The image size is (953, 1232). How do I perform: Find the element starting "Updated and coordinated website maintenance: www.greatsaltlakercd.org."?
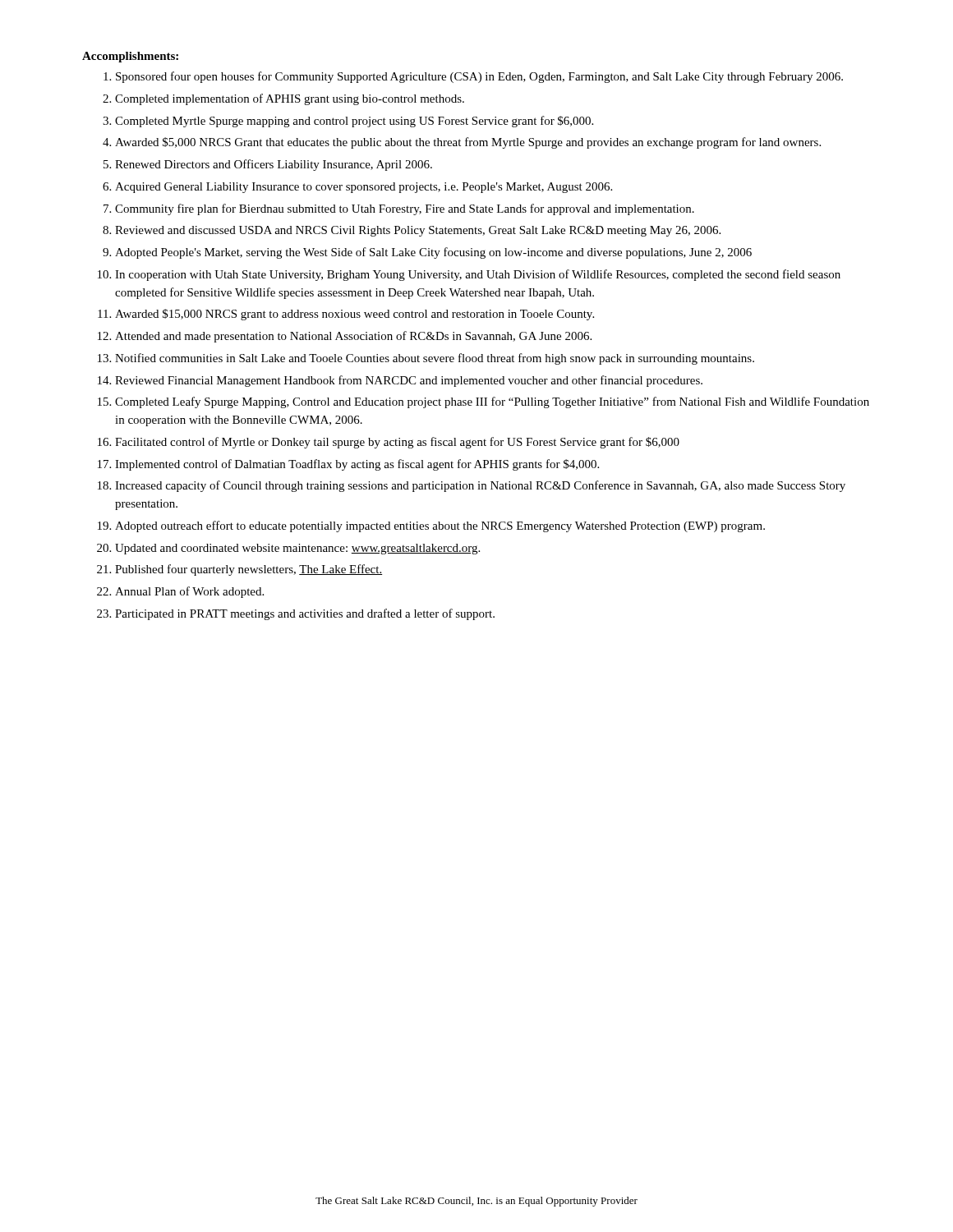pyautogui.click(x=297, y=549)
